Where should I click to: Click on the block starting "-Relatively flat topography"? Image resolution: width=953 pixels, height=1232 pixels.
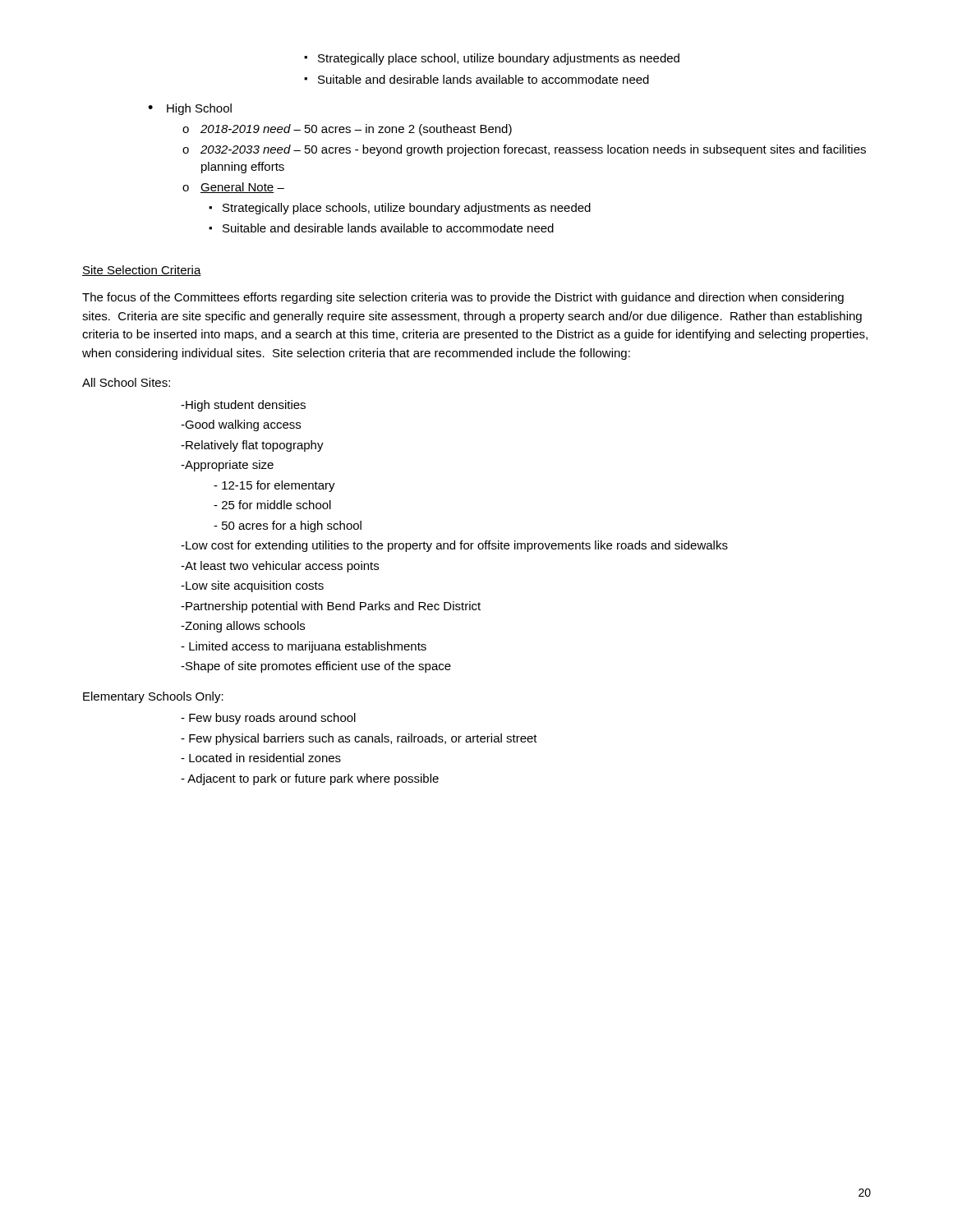tap(252, 444)
